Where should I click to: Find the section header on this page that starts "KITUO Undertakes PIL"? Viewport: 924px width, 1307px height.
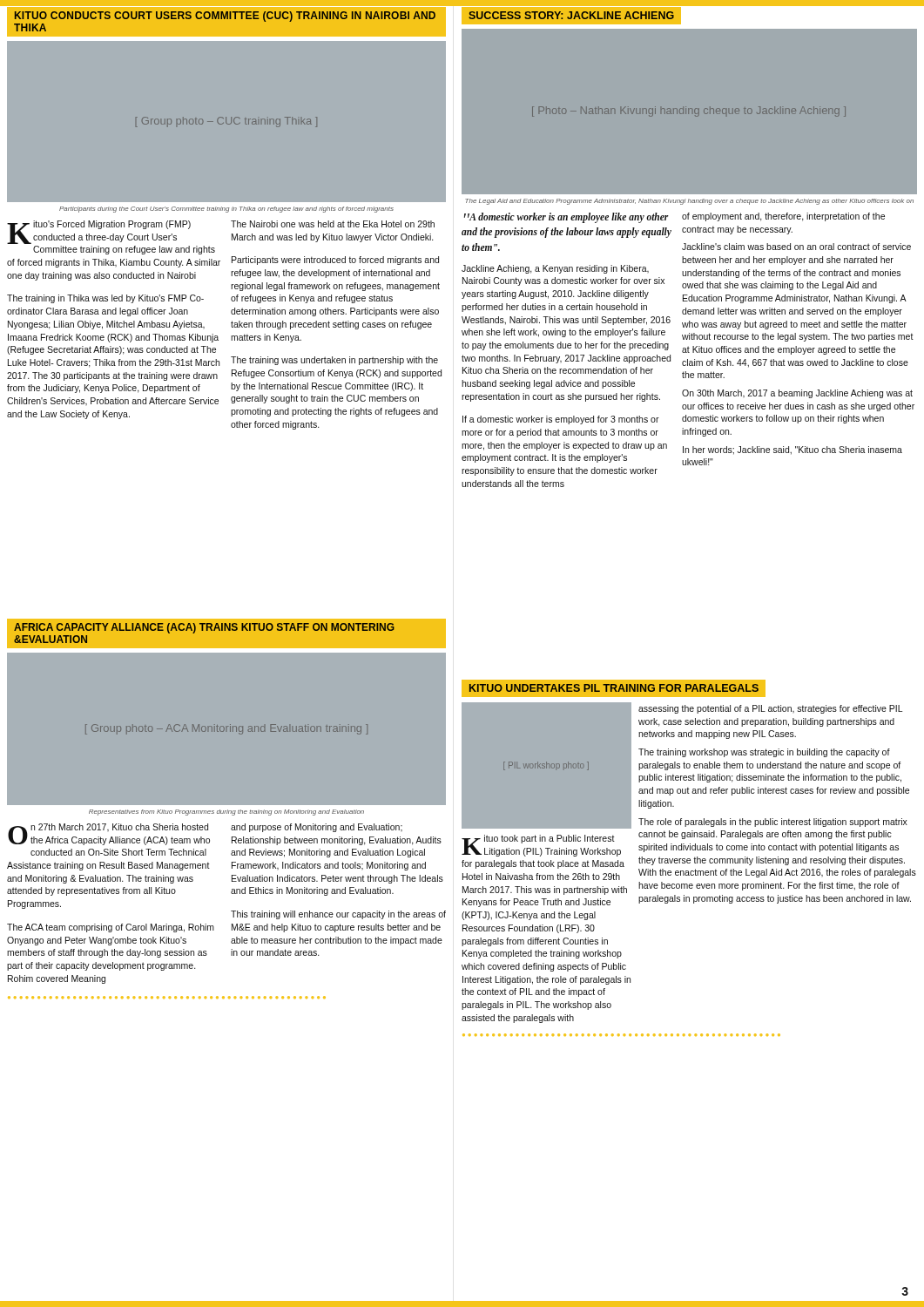tap(614, 688)
